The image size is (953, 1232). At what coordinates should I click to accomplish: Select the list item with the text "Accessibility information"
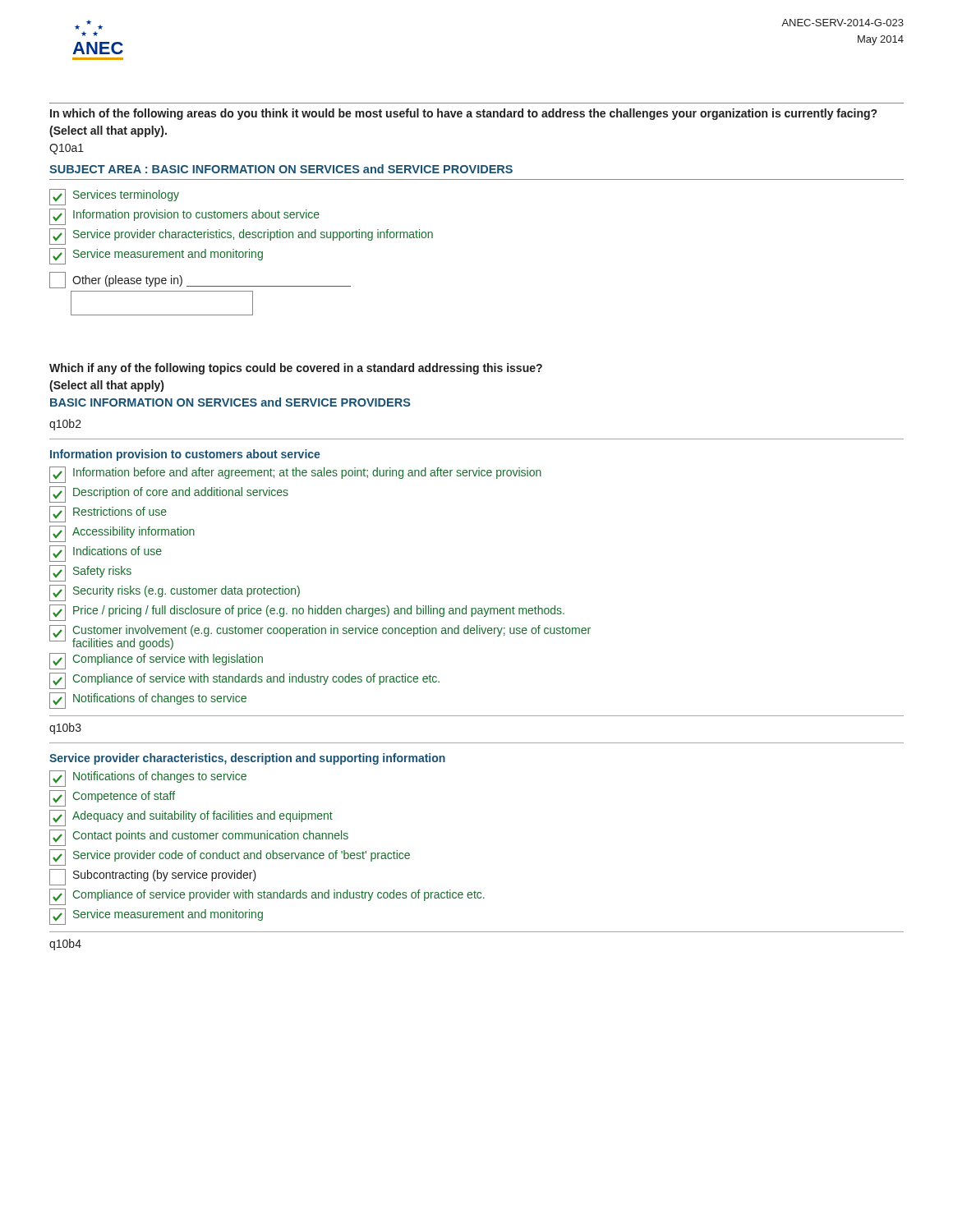(x=122, y=533)
